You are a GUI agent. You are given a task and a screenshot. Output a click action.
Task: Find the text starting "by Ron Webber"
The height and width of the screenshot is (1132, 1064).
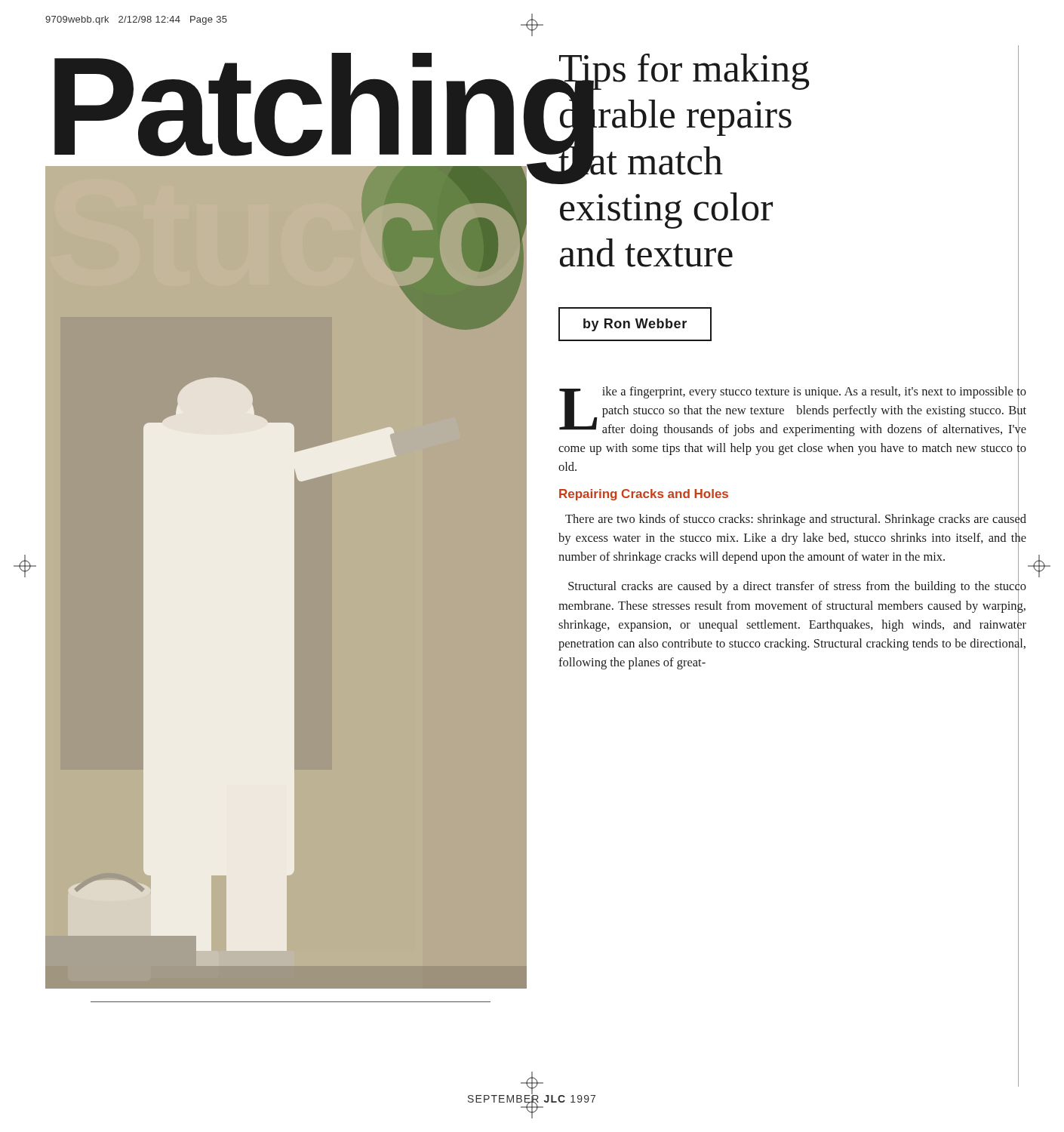click(x=635, y=324)
